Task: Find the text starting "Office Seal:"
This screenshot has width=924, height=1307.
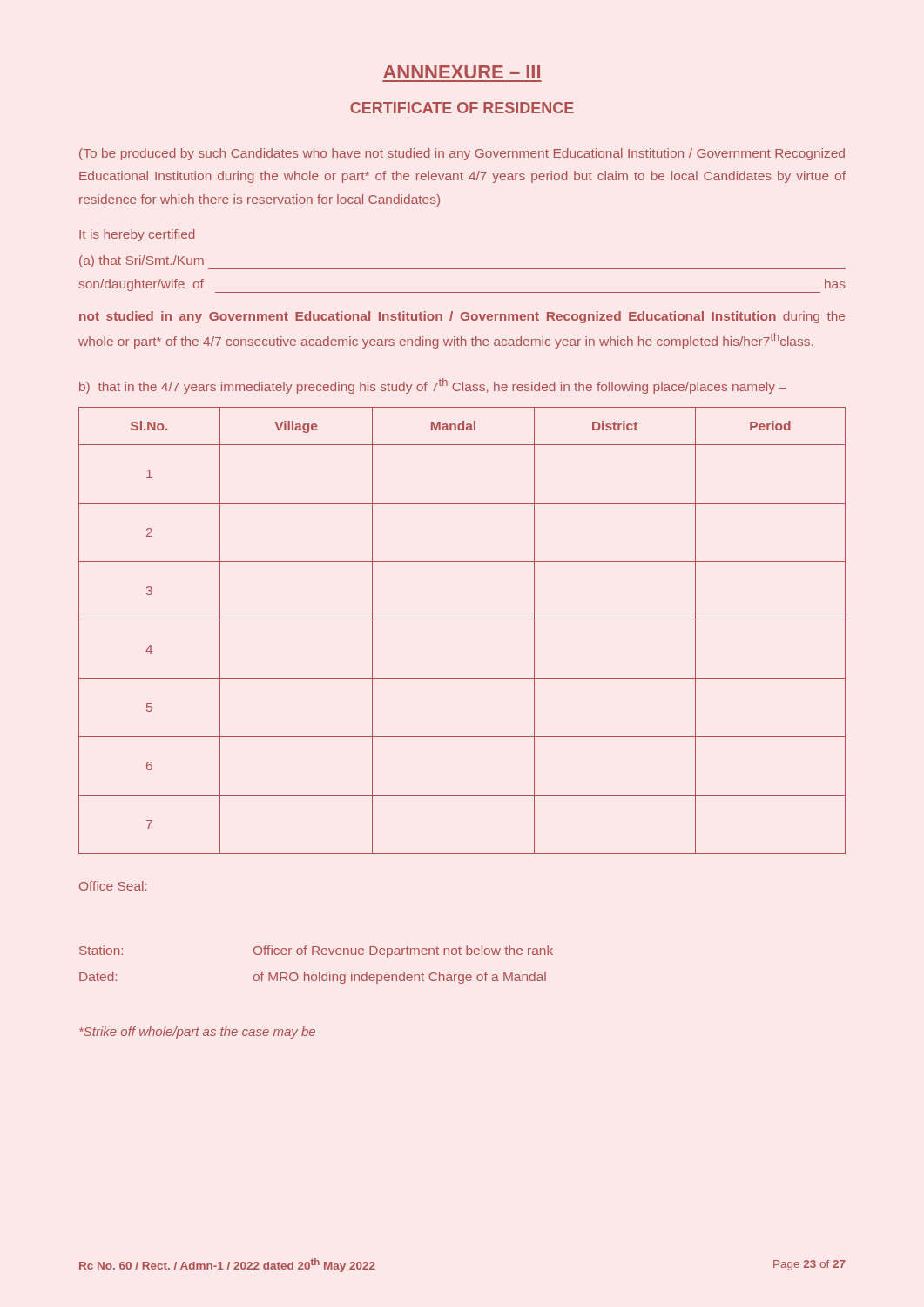Action: click(x=113, y=886)
